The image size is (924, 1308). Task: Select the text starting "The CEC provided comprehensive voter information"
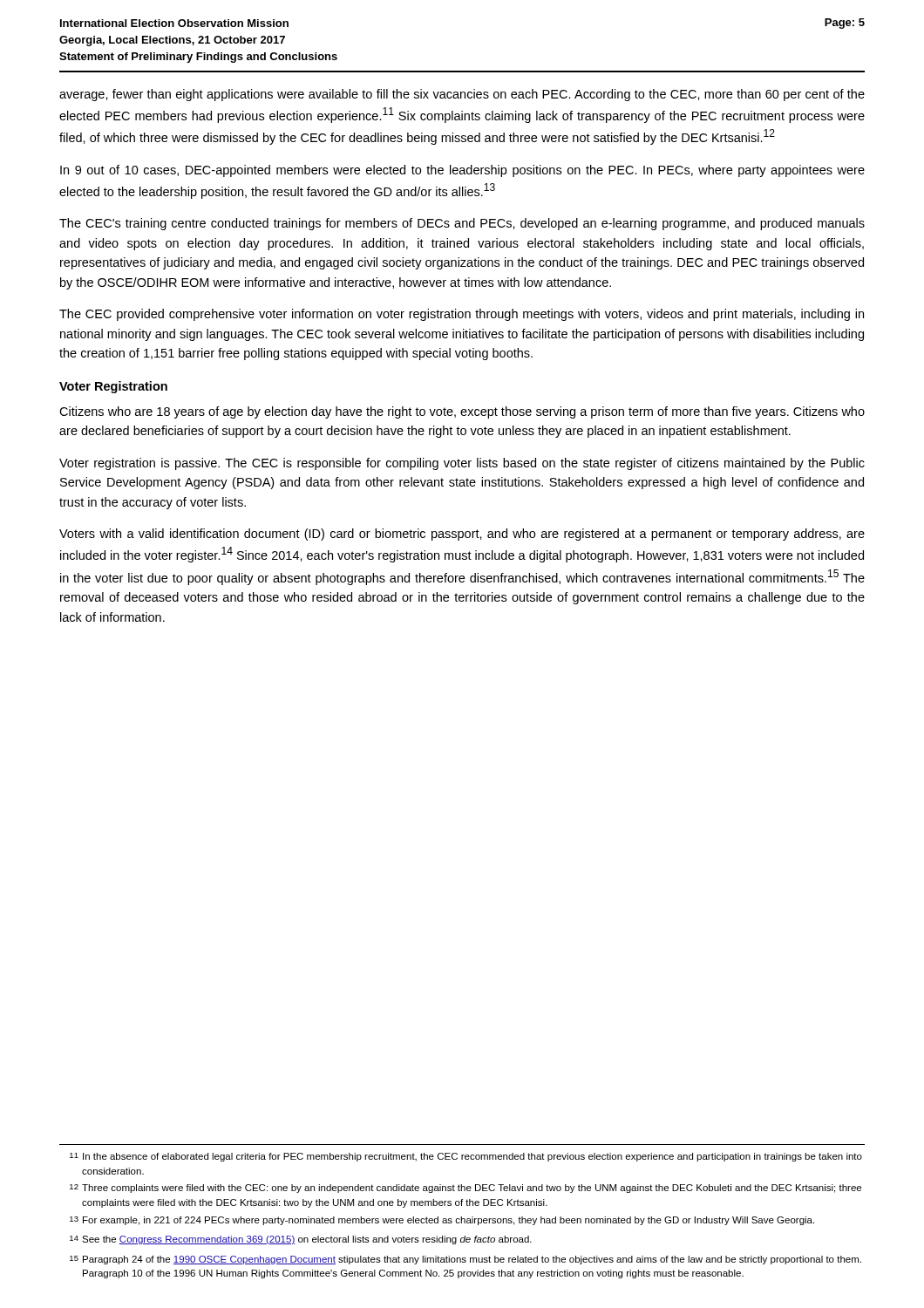(x=462, y=334)
